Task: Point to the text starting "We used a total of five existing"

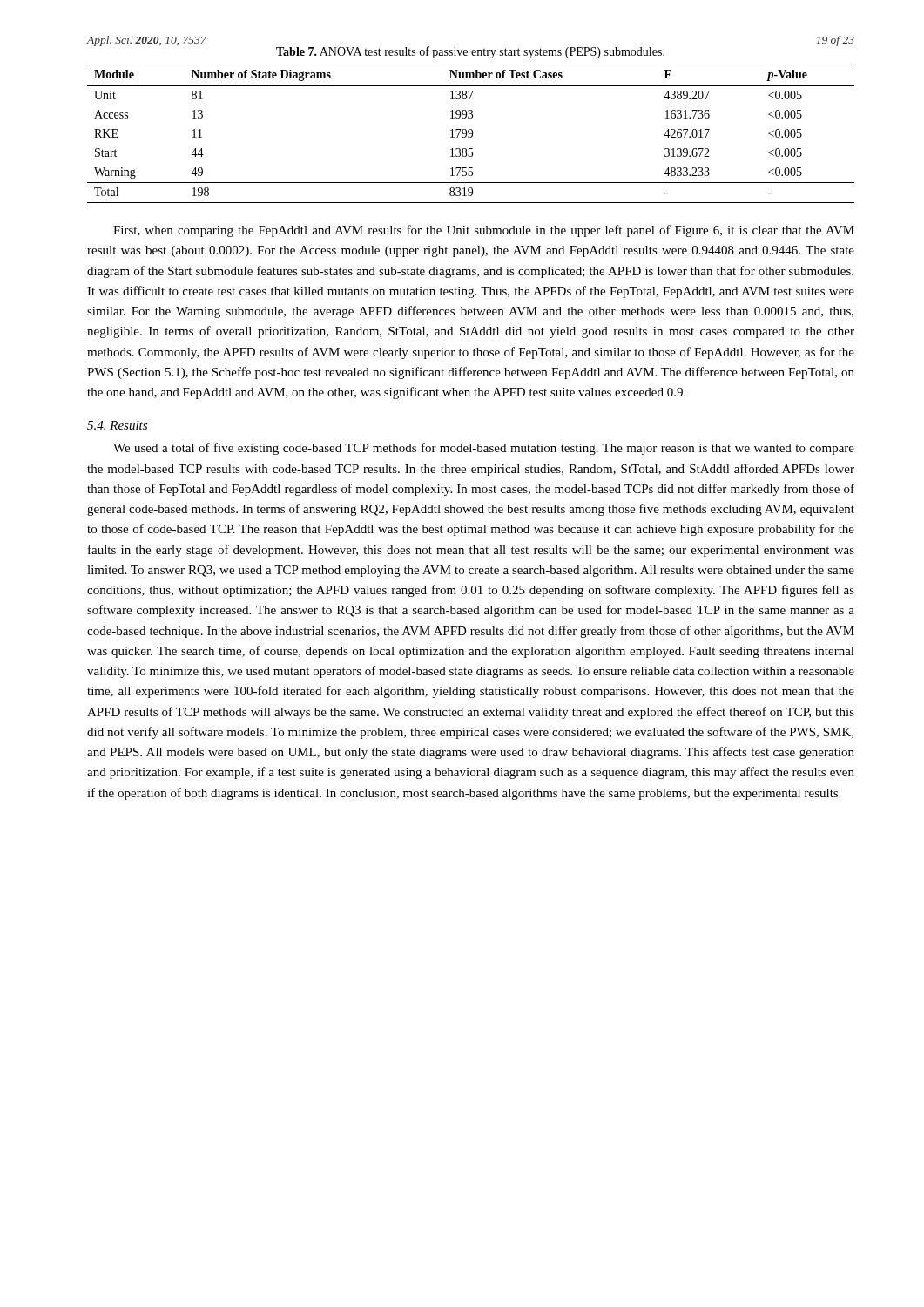Action: pyautogui.click(x=471, y=620)
